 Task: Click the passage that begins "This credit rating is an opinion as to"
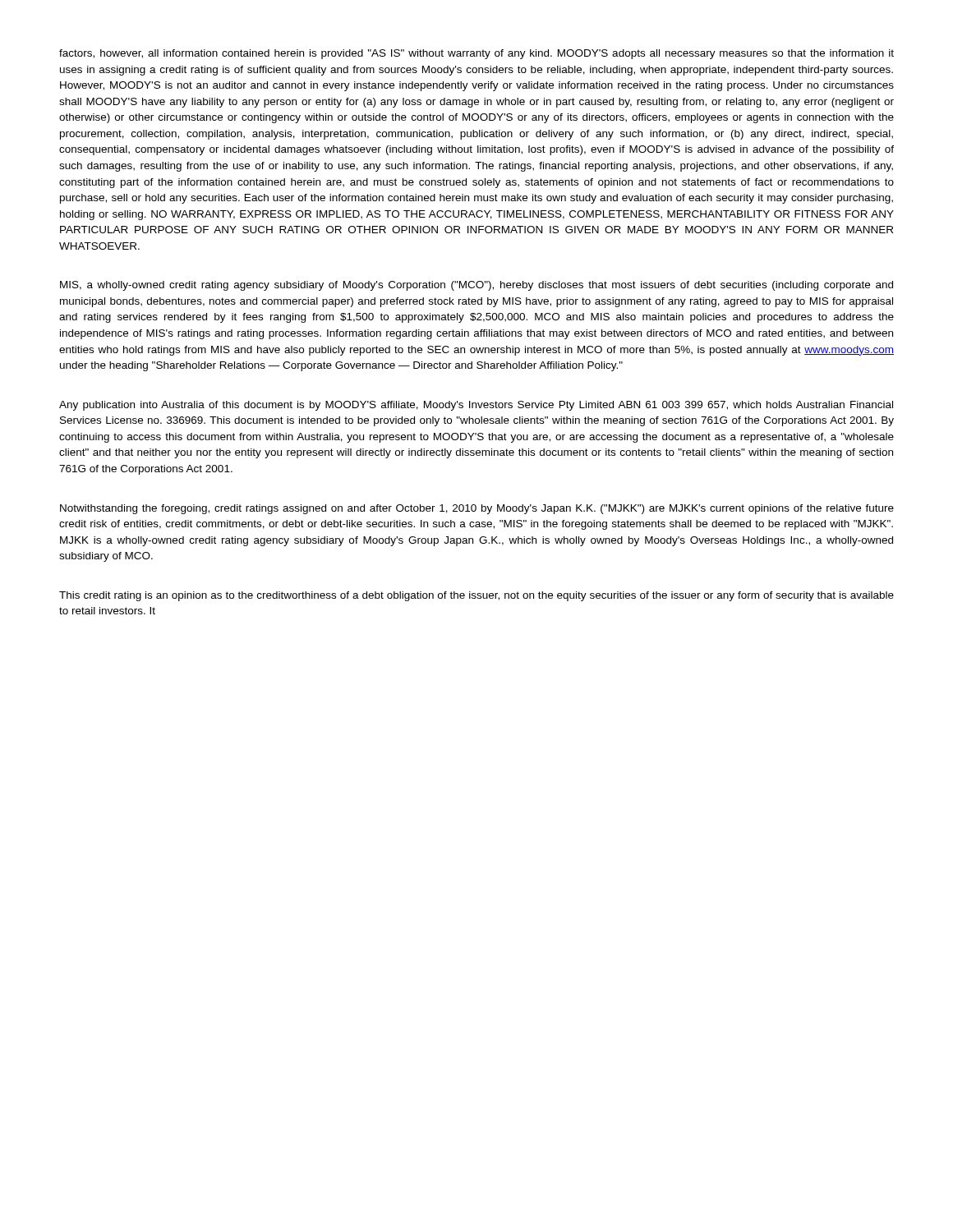(x=476, y=603)
